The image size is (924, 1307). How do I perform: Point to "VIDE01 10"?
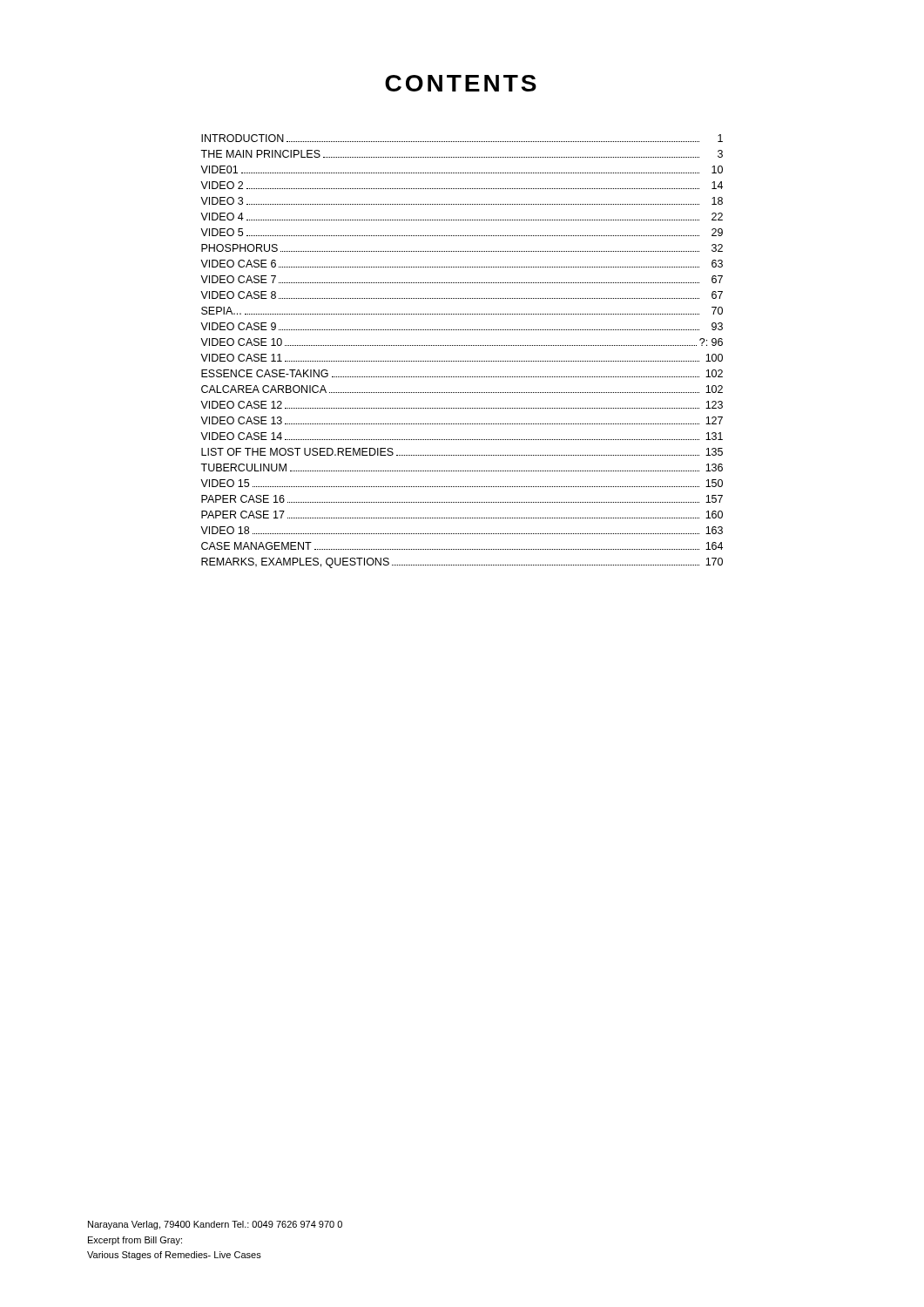coord(462,170)
